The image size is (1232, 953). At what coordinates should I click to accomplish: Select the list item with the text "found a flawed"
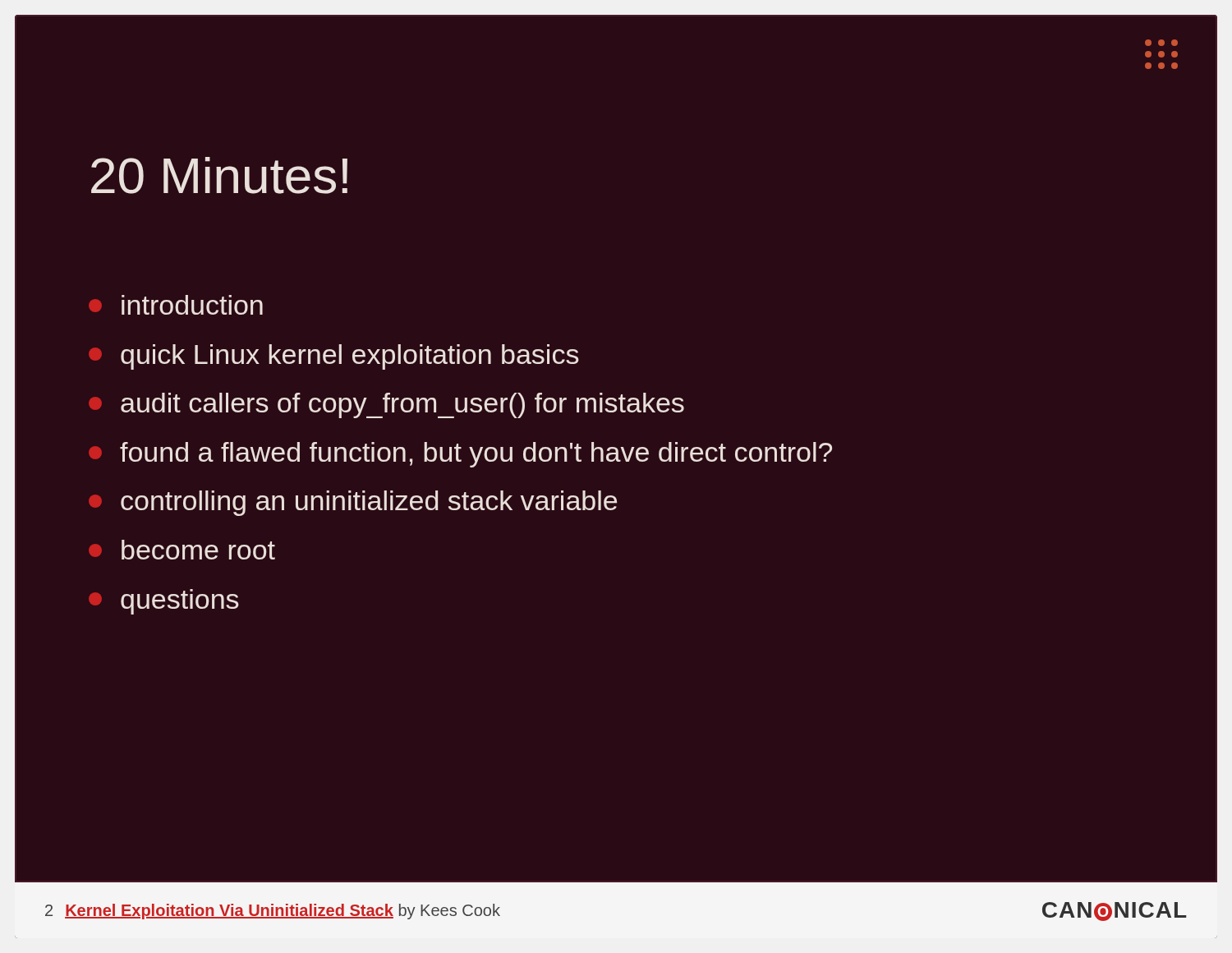pos(461,452)
